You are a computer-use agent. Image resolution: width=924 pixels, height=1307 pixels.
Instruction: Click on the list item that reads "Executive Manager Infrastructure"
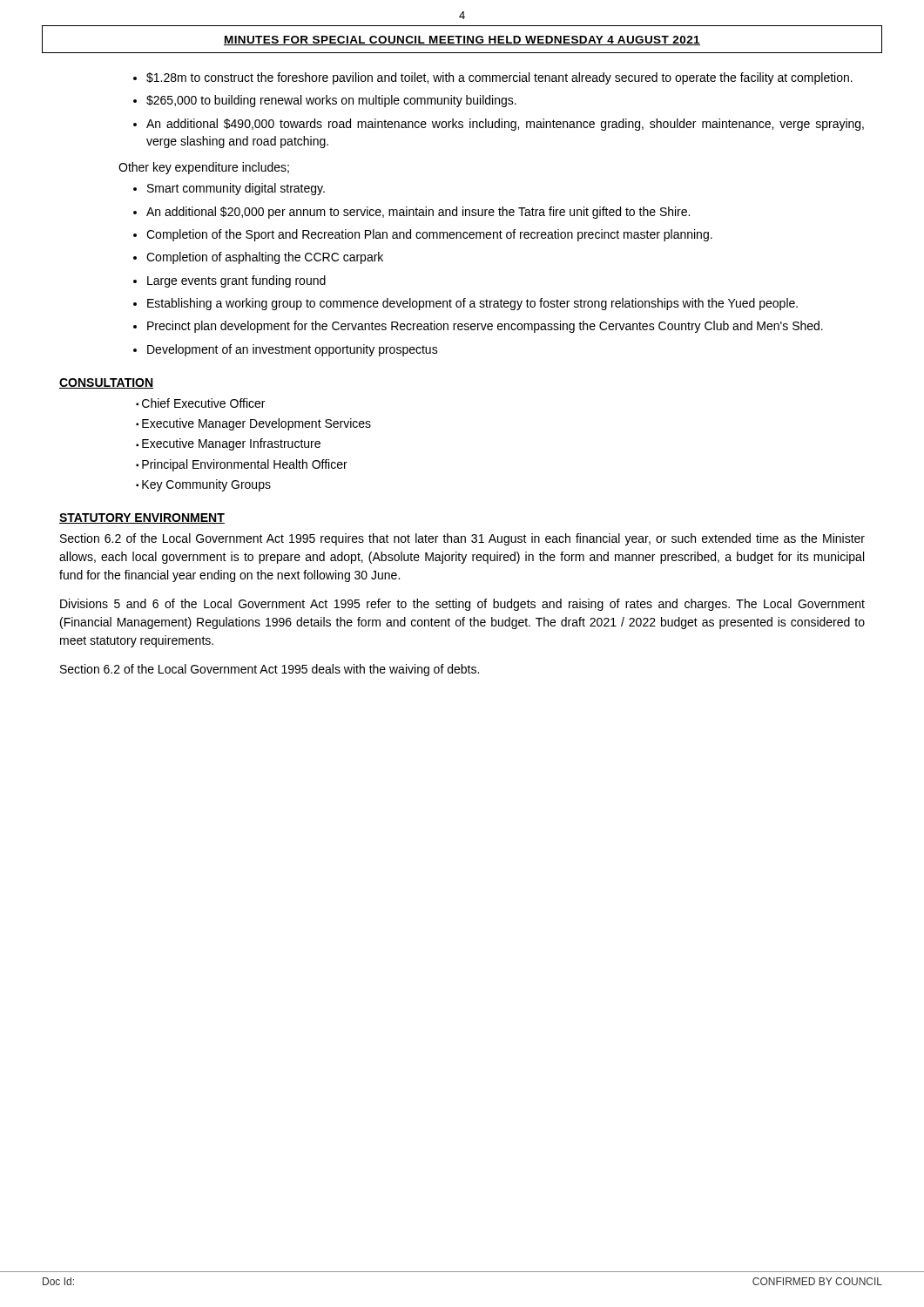(231, 444)
